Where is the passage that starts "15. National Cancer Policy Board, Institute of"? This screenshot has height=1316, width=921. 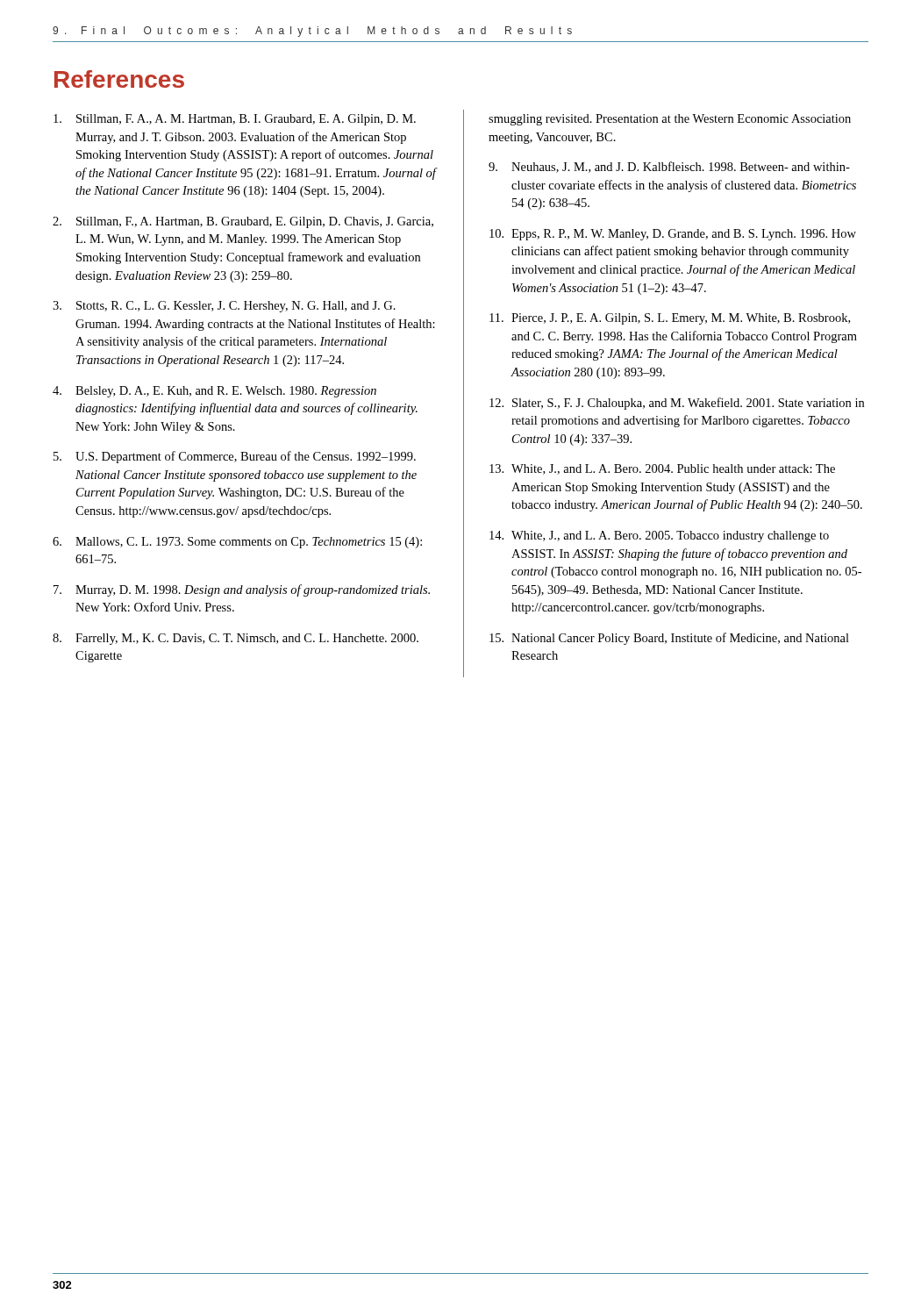coord(679,647)
